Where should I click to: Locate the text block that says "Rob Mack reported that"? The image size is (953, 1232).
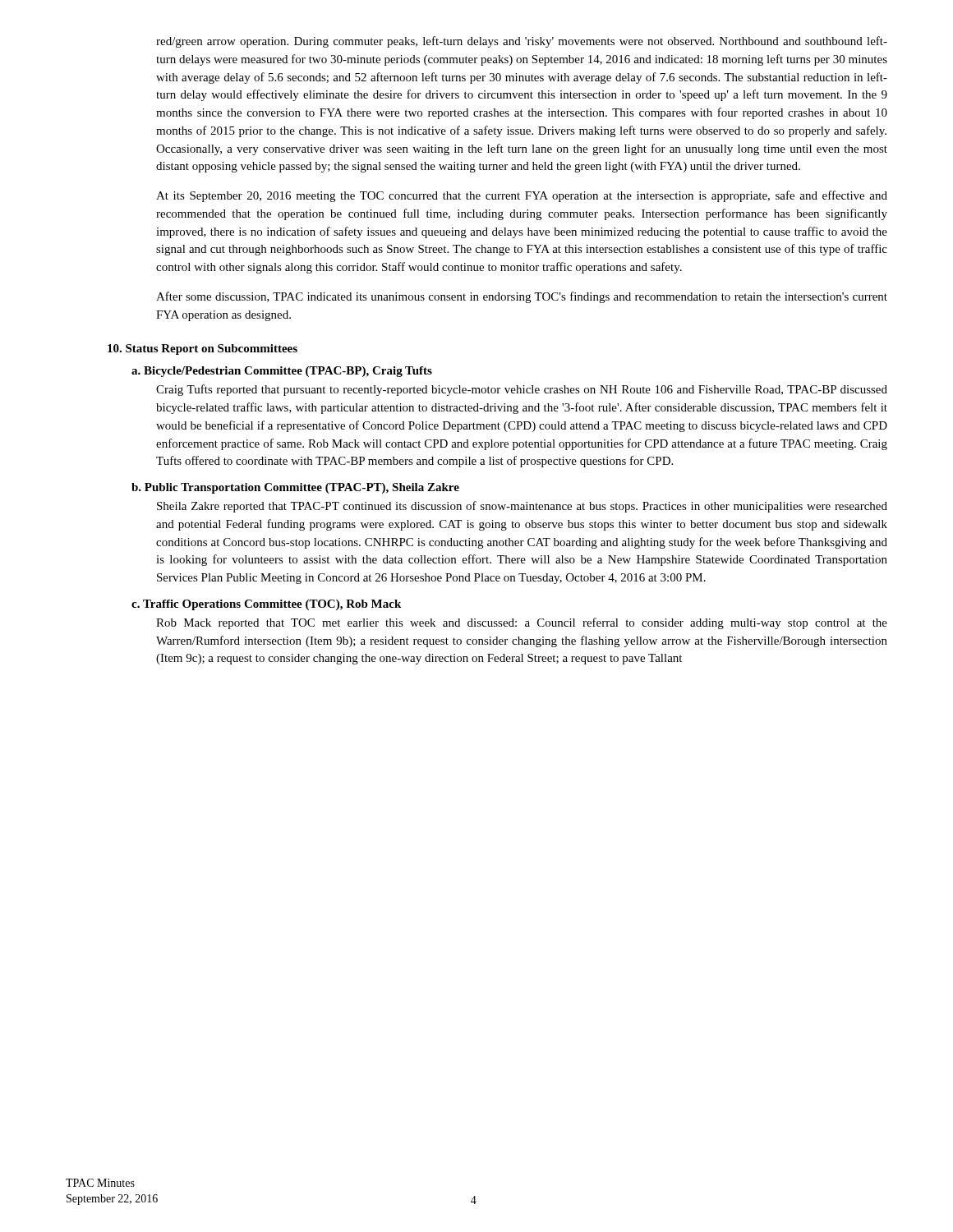tap(522, 640)
